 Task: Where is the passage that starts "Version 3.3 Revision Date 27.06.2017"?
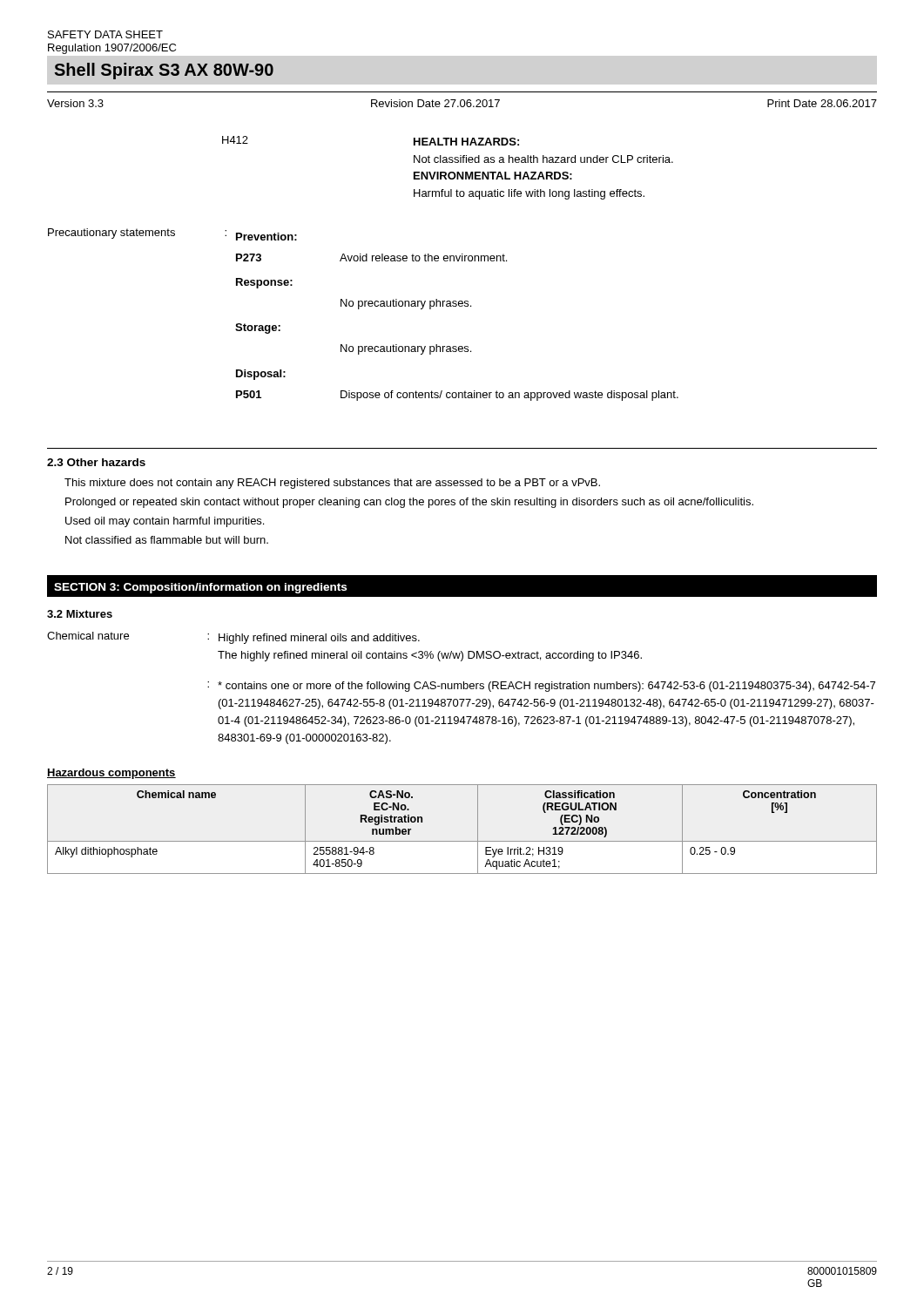click(x=462, y=103)
